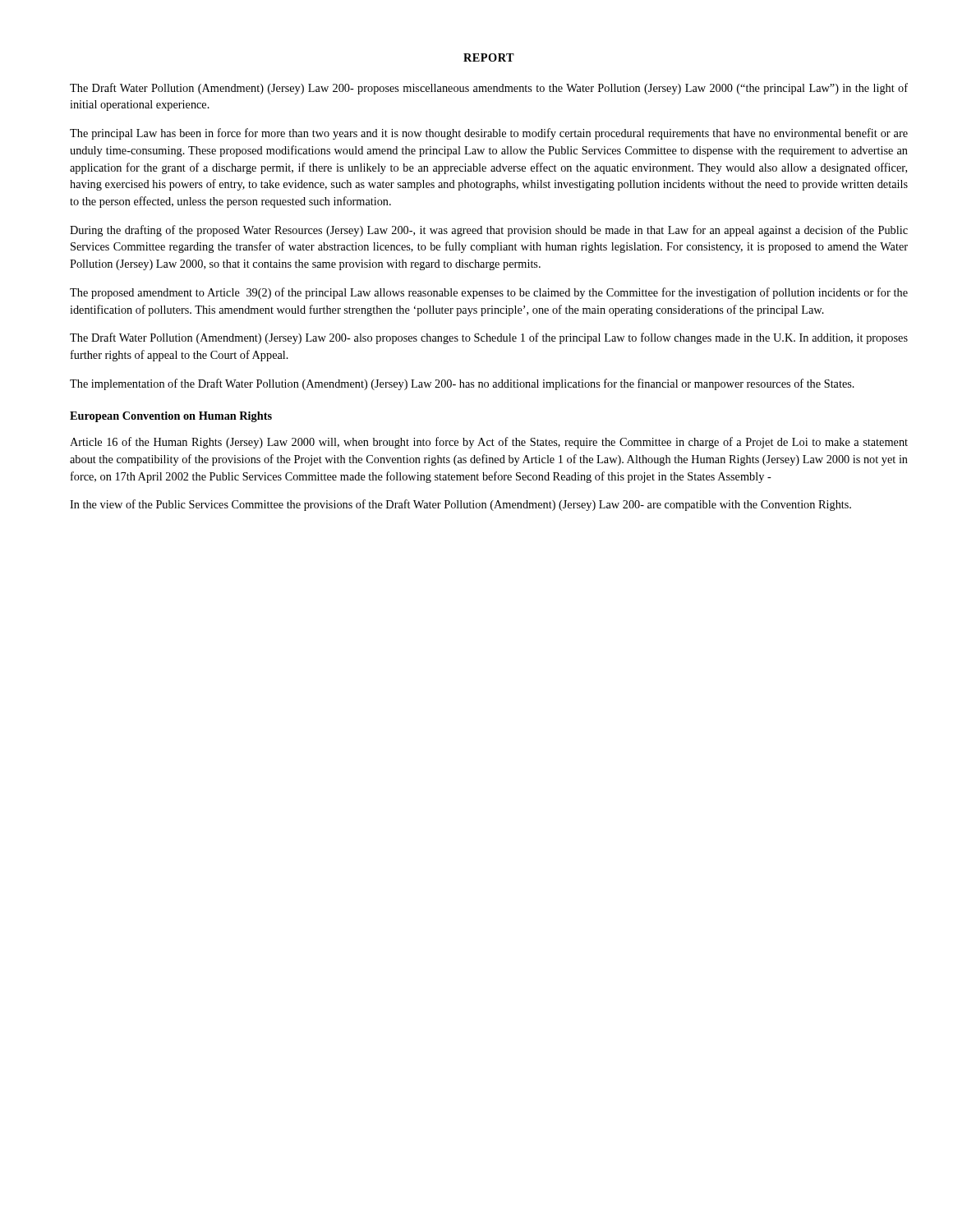Click on the region starting "Article 16 of the Human Rights (Jersey) Law"

[x=489, y=459]
